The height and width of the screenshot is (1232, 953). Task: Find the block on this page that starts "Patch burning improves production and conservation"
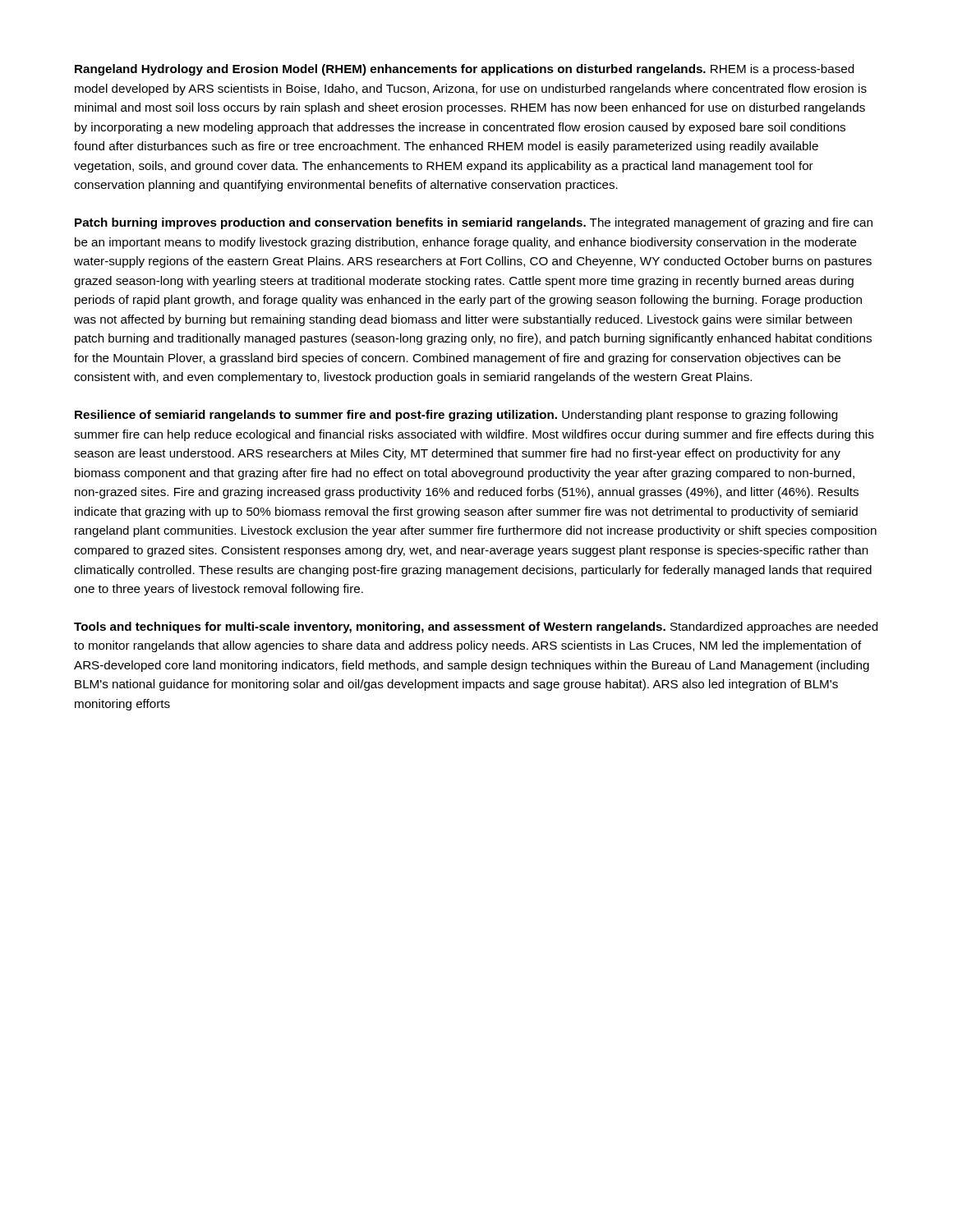474,299
